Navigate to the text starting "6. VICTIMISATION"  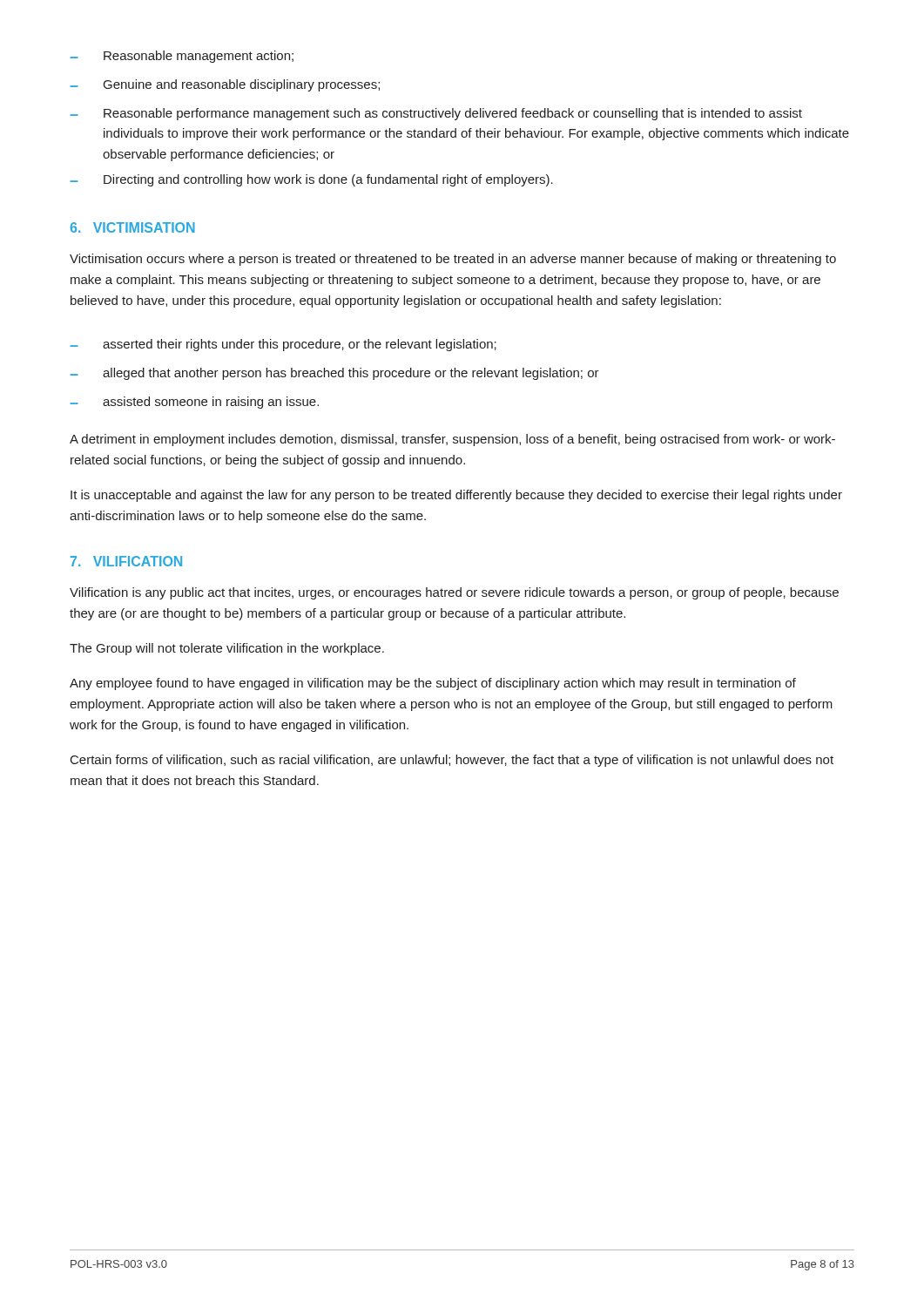pyautogui.click(x=133, y=228)
